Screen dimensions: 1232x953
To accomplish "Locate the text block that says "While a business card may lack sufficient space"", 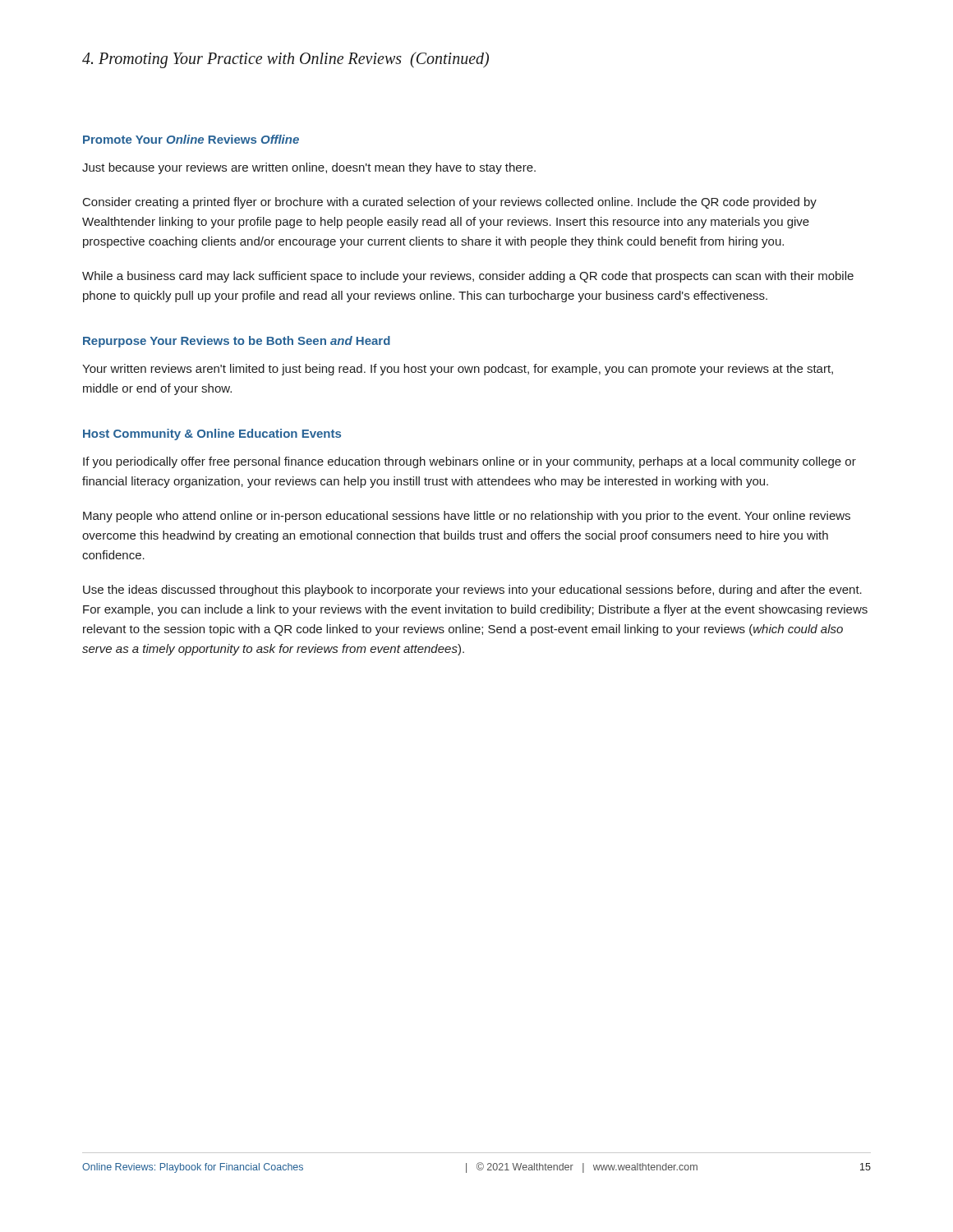I will coord(476,286).
